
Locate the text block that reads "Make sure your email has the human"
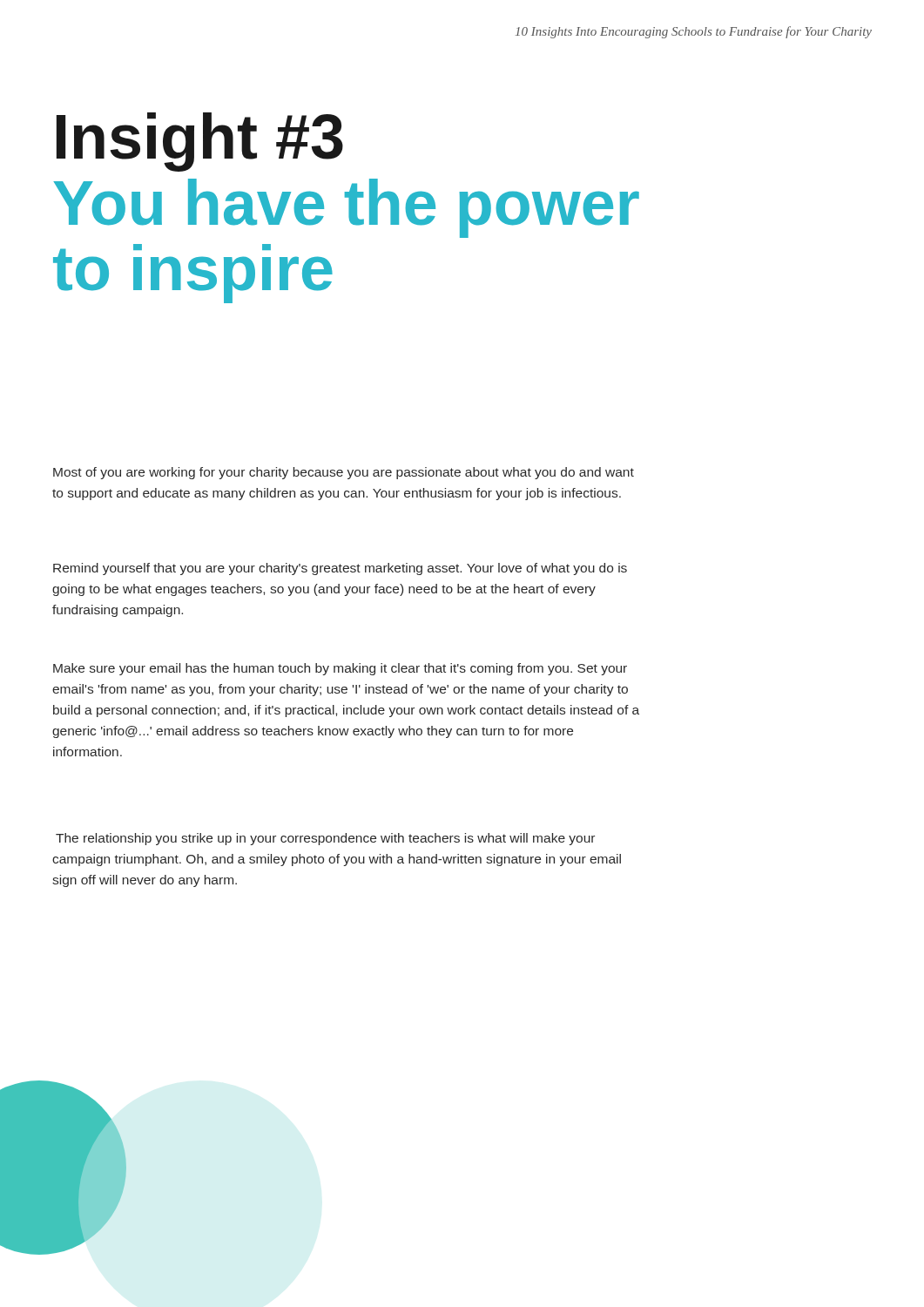point(346,710)
